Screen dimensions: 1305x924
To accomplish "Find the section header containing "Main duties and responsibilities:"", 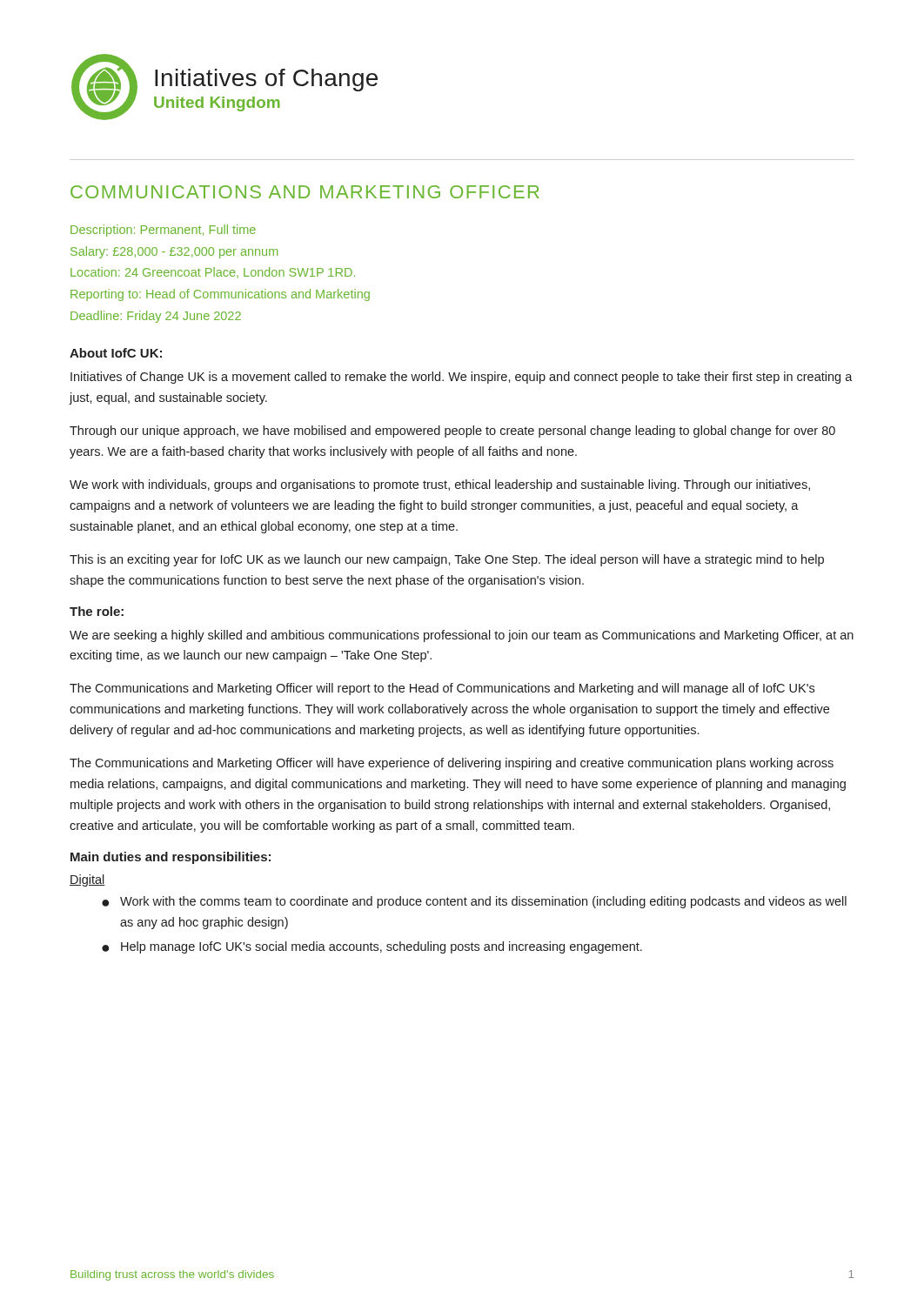I will pos(171,856).
